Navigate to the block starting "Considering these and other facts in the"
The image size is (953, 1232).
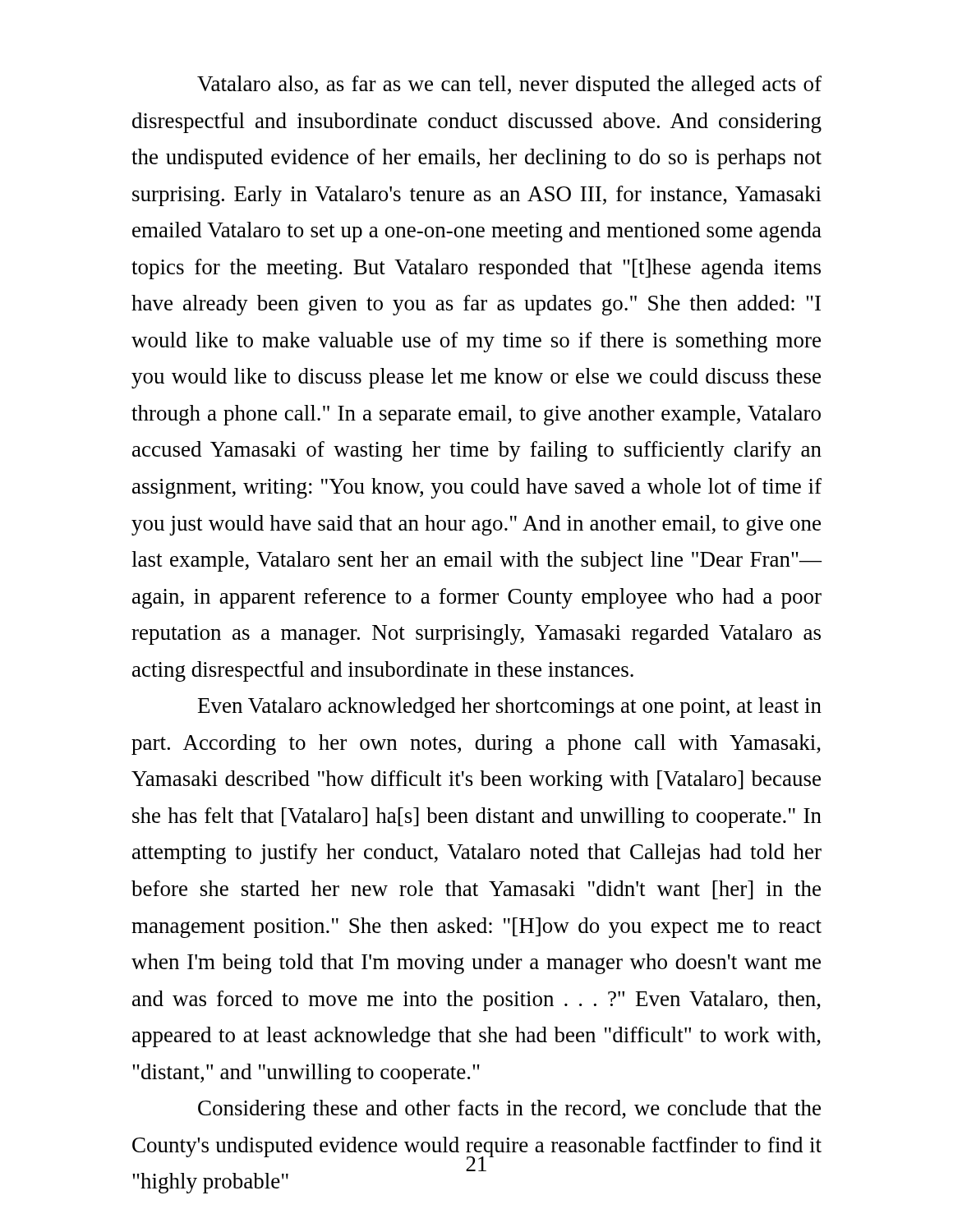coord(476,1145)
